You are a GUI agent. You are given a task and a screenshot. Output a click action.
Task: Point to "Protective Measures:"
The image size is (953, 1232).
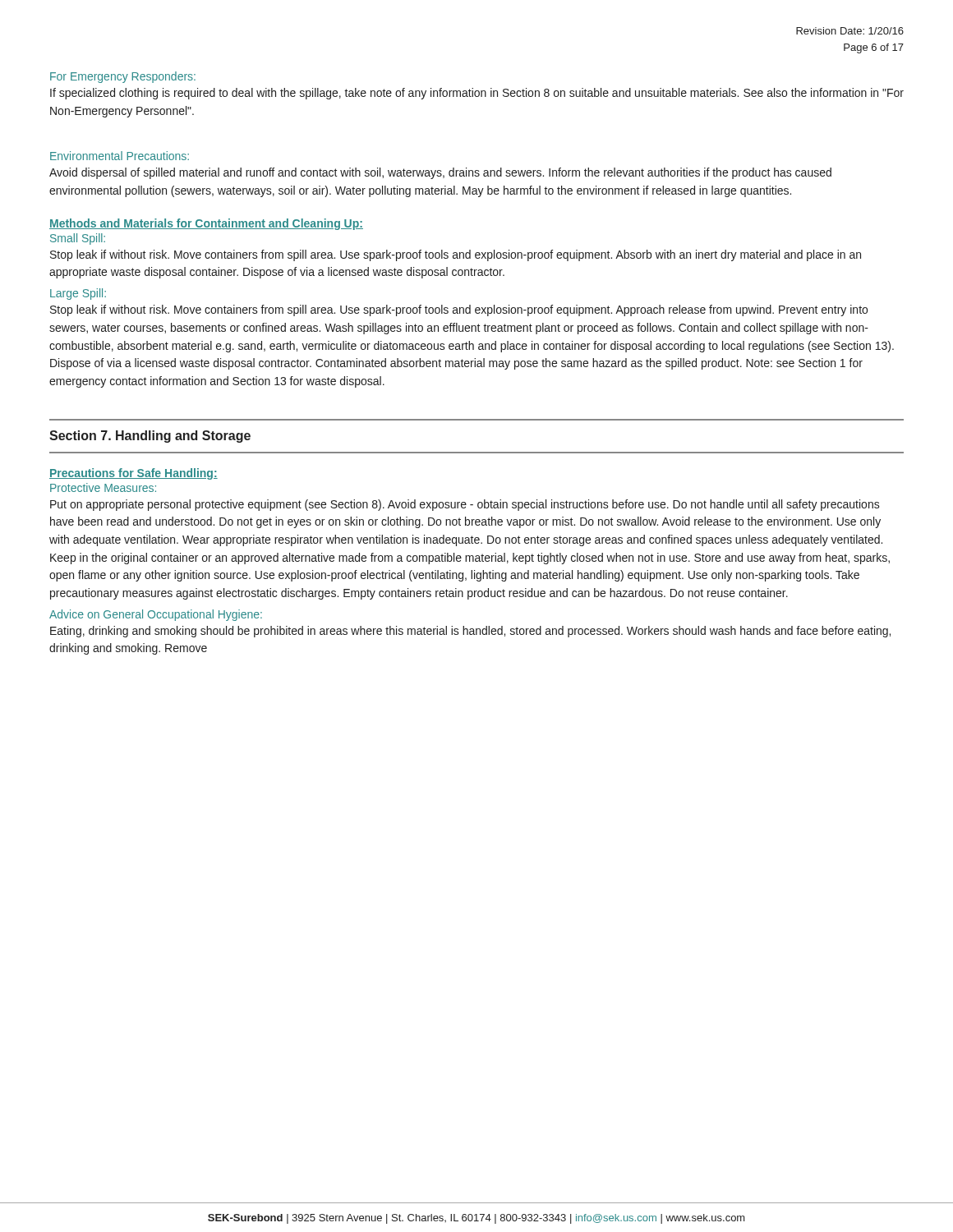[x=103, y=488]
